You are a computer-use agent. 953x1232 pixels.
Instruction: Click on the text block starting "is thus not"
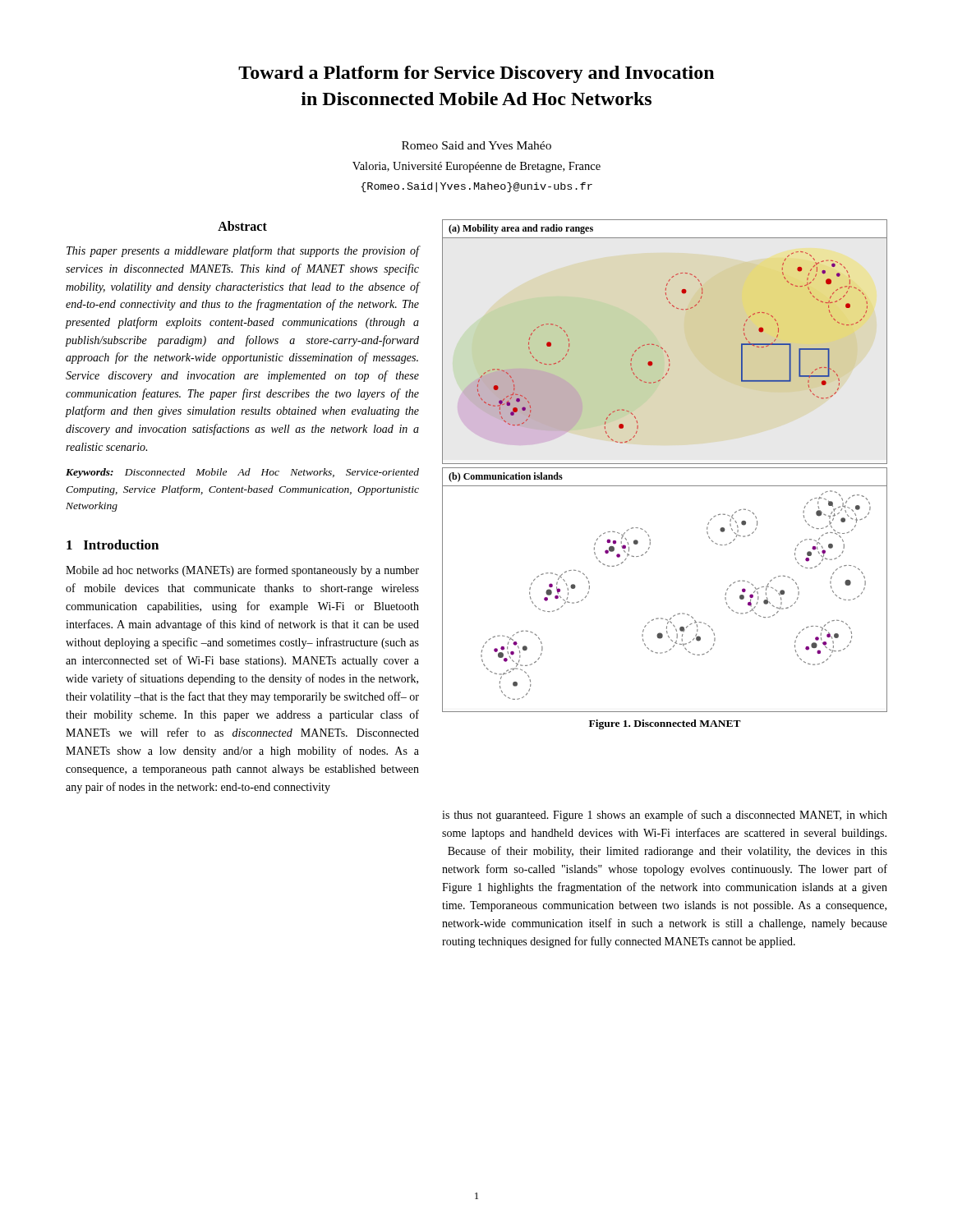click(665, 878)
